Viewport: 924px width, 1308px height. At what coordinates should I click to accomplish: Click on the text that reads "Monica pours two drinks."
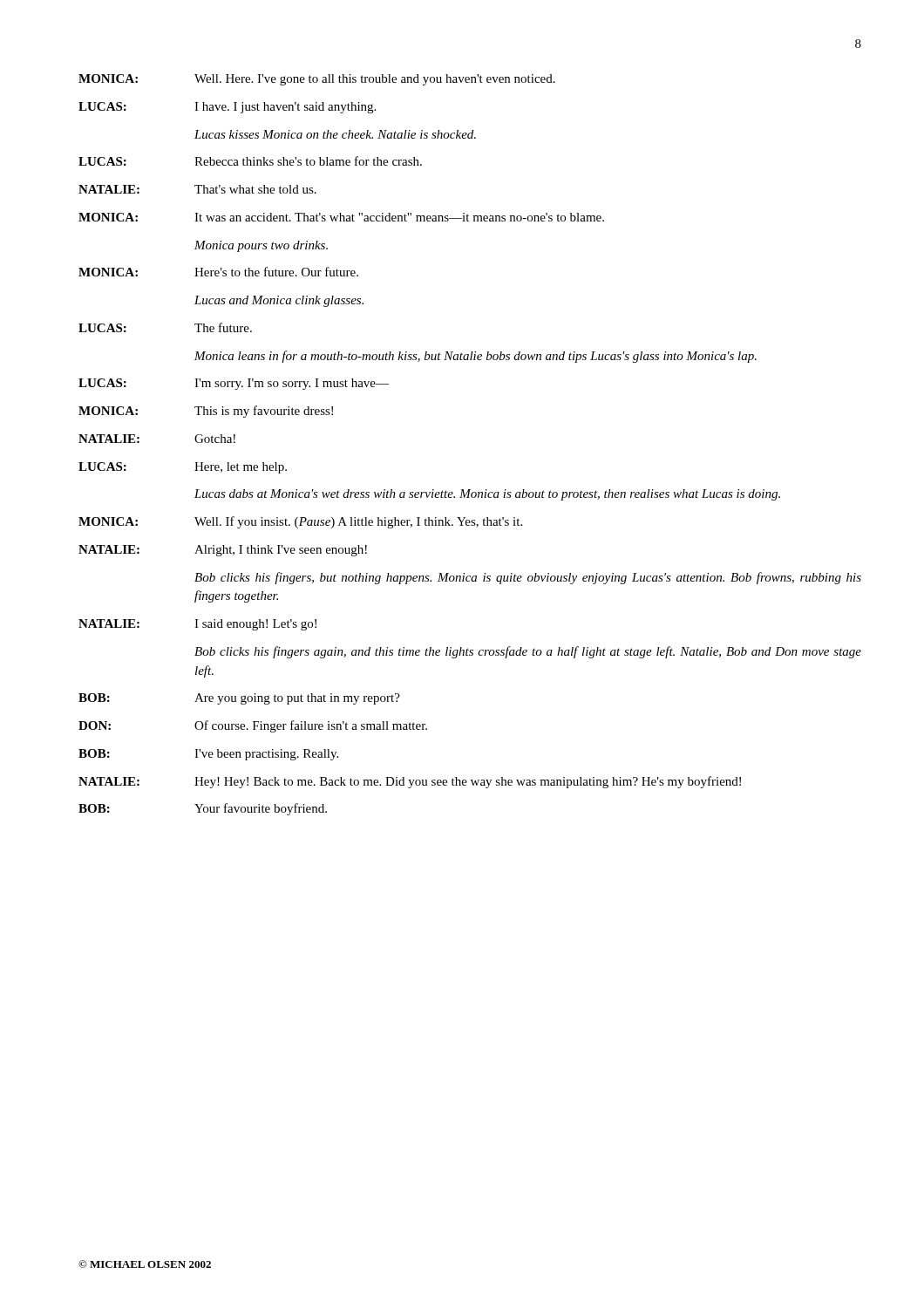click(x=261, y=246)
